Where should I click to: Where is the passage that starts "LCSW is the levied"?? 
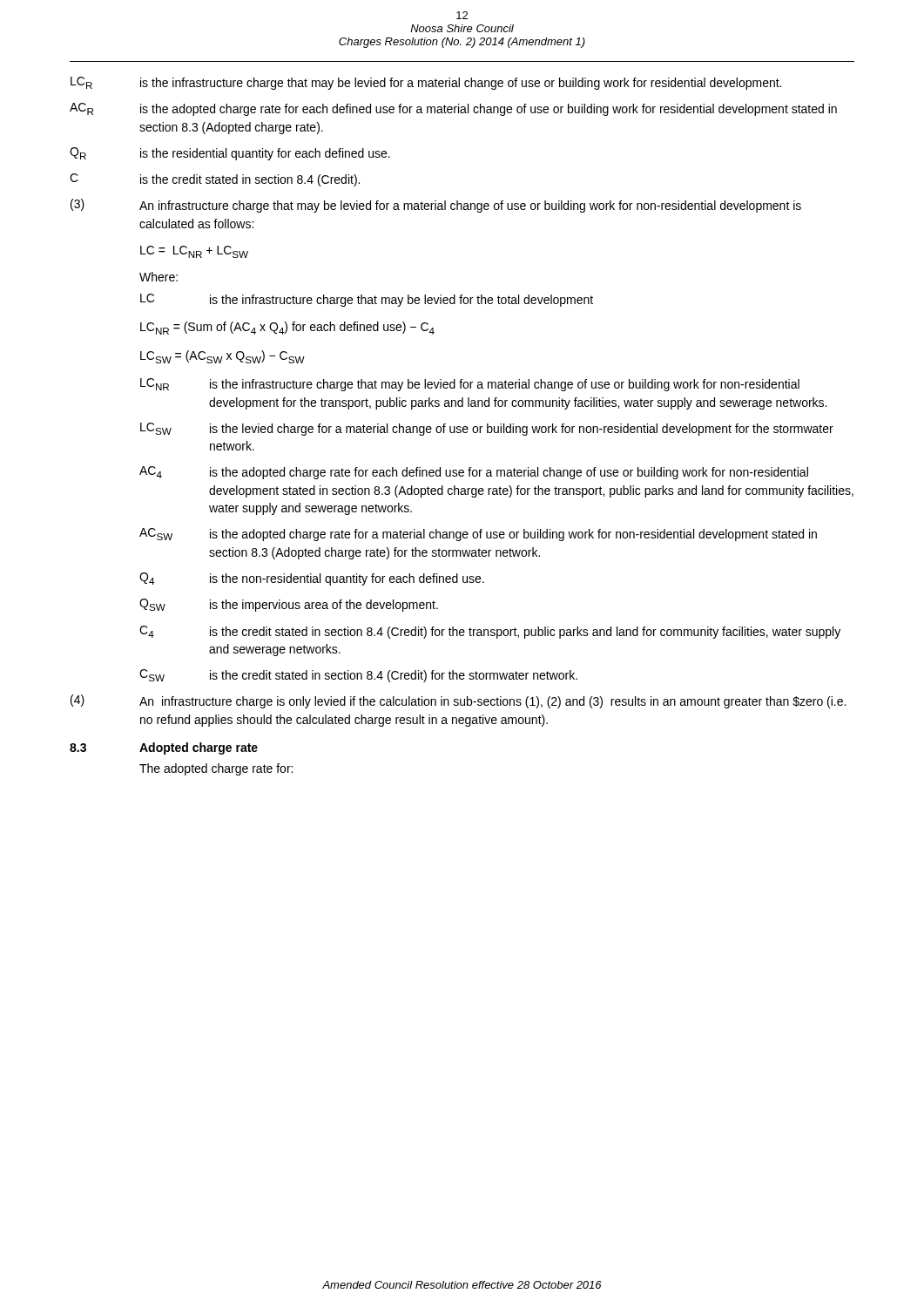497,438
